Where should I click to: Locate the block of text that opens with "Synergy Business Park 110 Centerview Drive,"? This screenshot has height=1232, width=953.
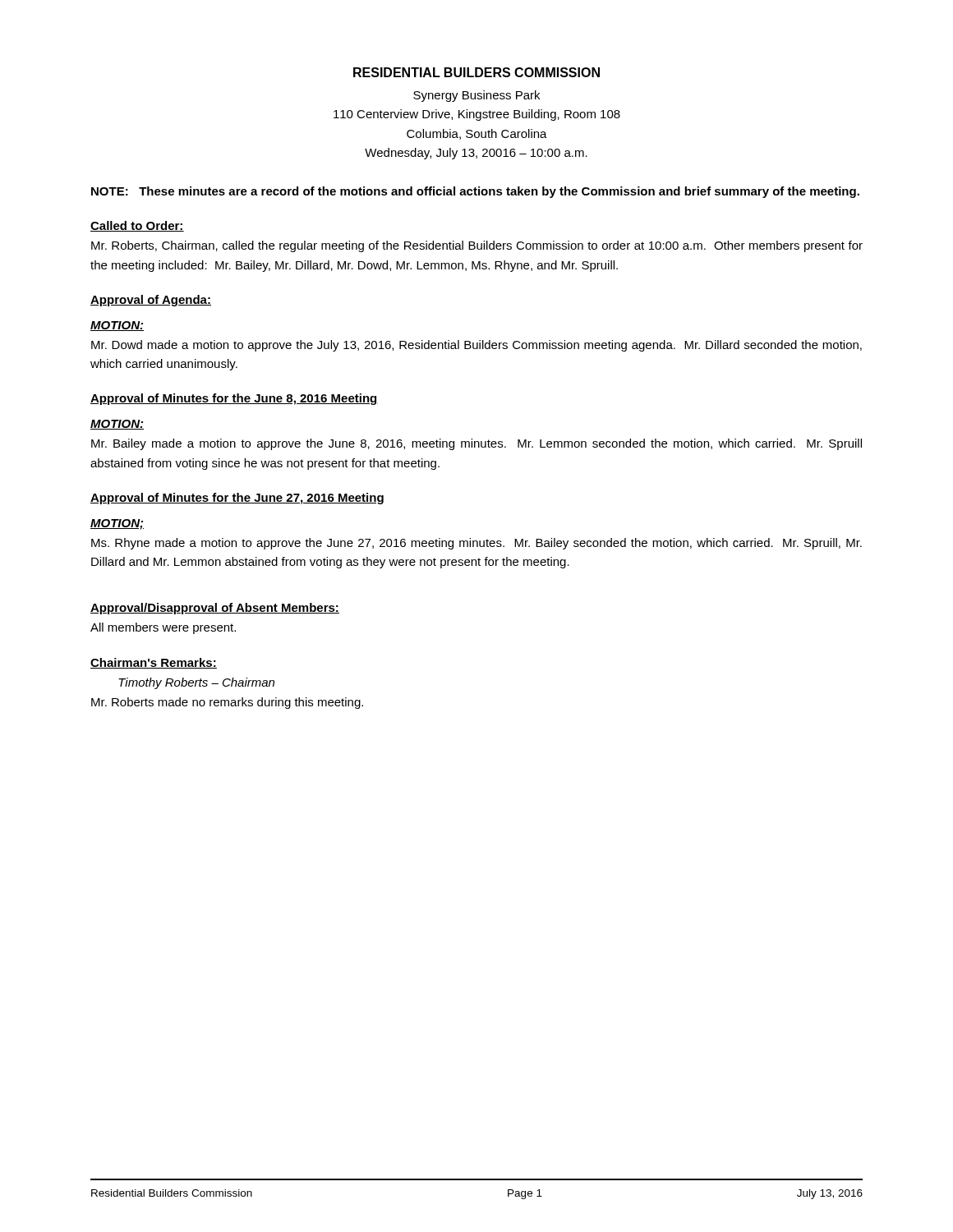pos(476,124)
